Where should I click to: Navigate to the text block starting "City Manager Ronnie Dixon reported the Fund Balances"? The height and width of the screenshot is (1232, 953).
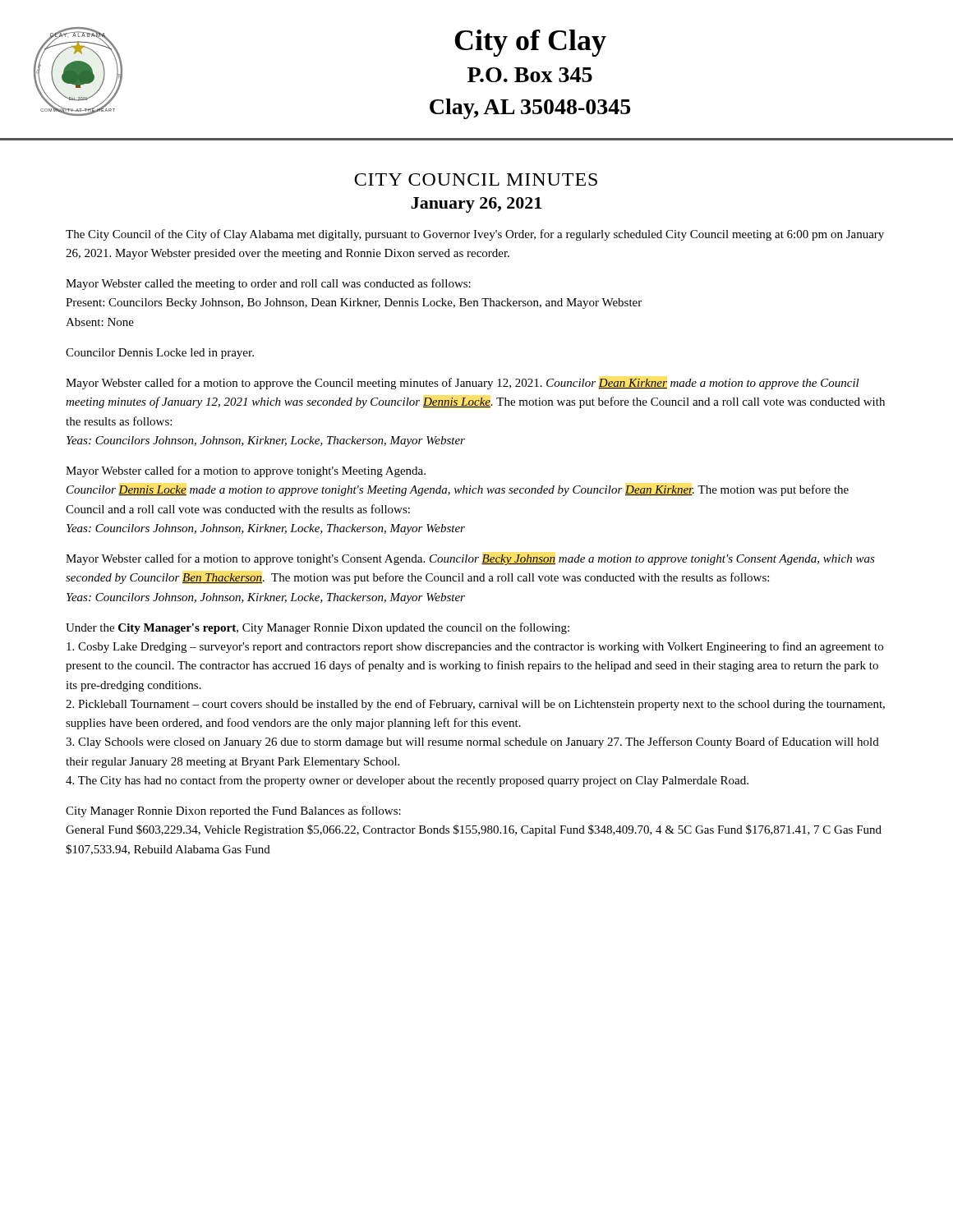pyautogui.click(x=474, y=830)
